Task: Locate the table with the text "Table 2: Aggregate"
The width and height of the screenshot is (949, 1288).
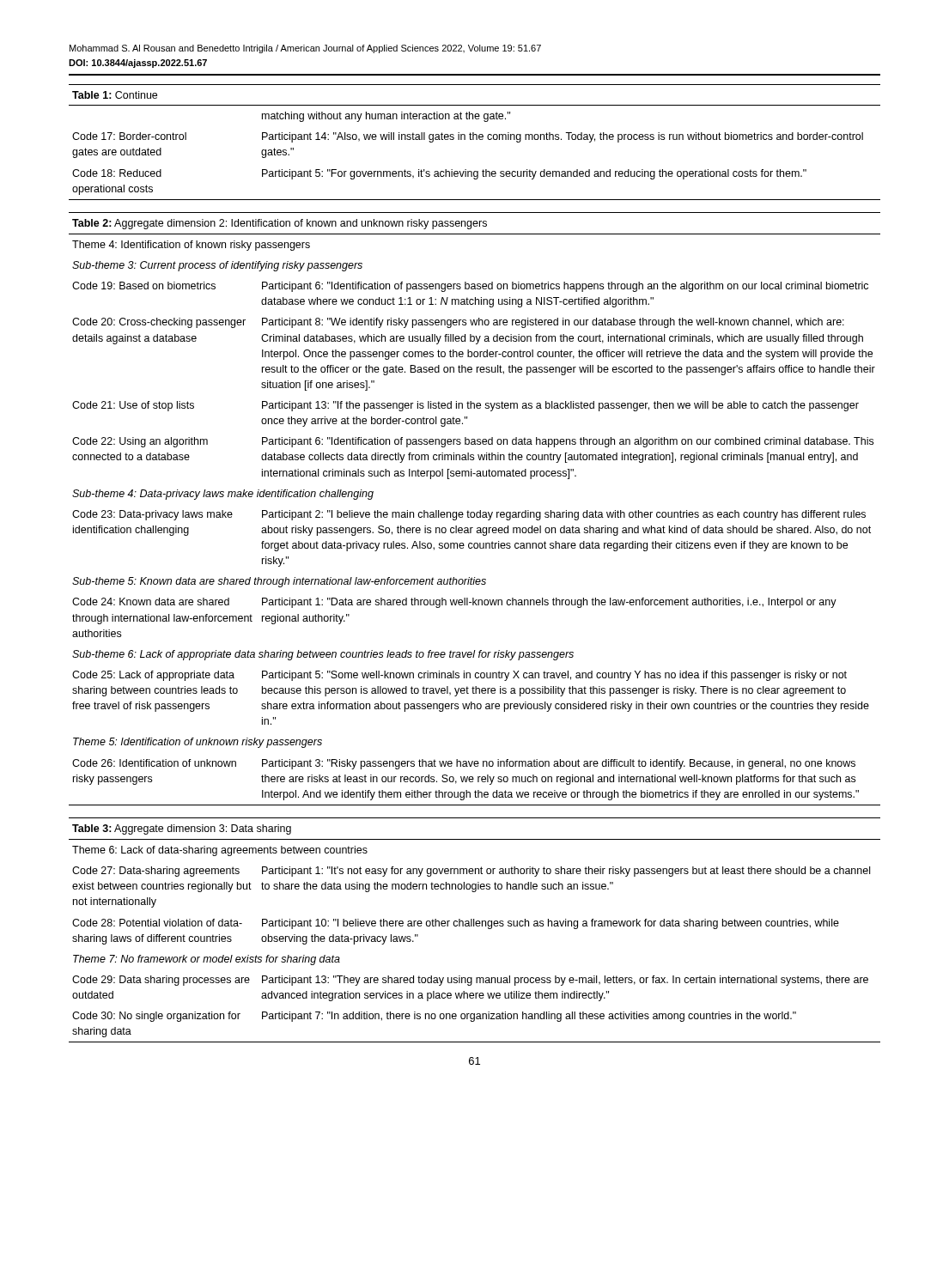Action: 474,509
